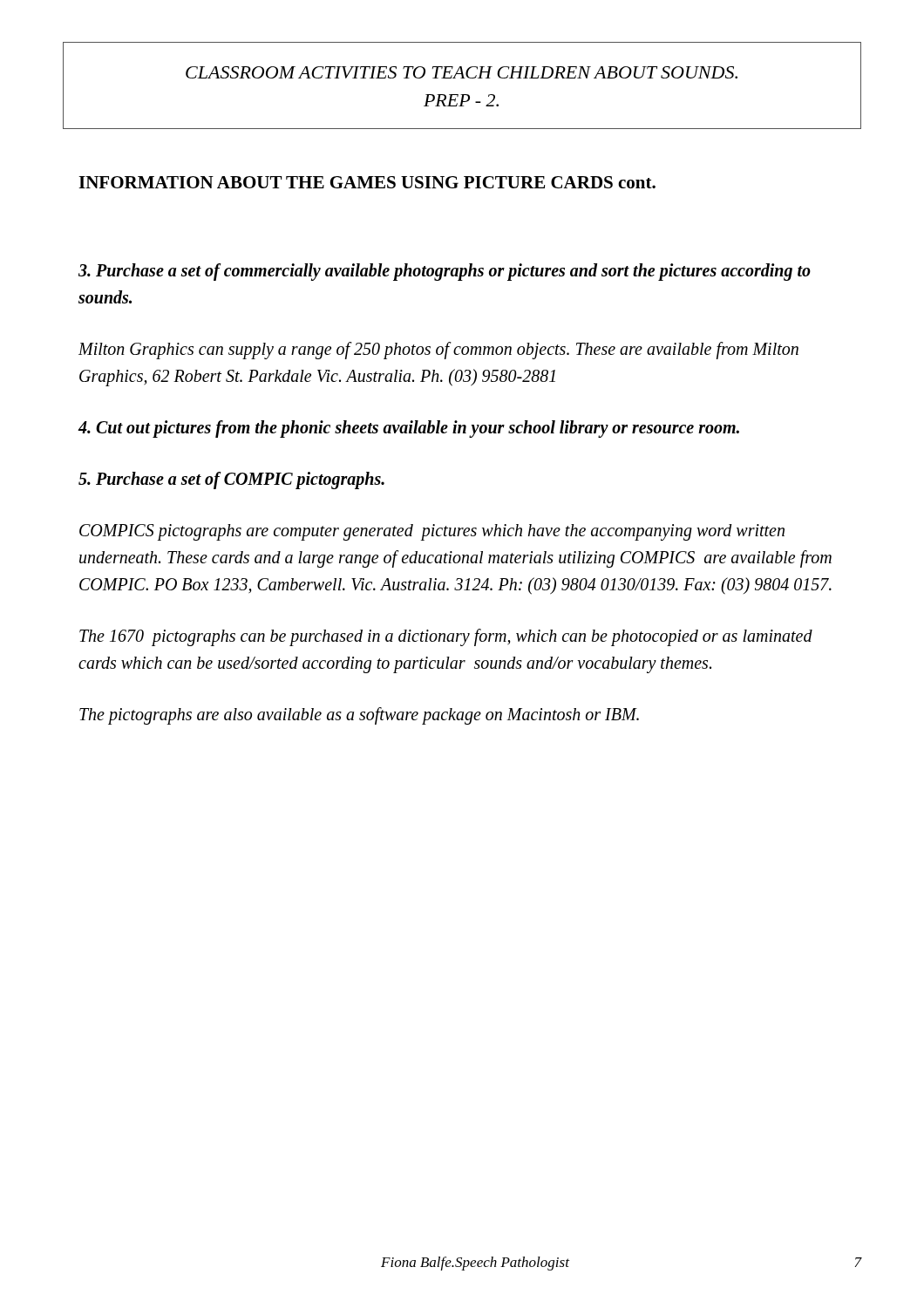924x1308 pixels.
Task: Click on the passage starting "Cut out pictures from the"
Action: tap(462, 428)
